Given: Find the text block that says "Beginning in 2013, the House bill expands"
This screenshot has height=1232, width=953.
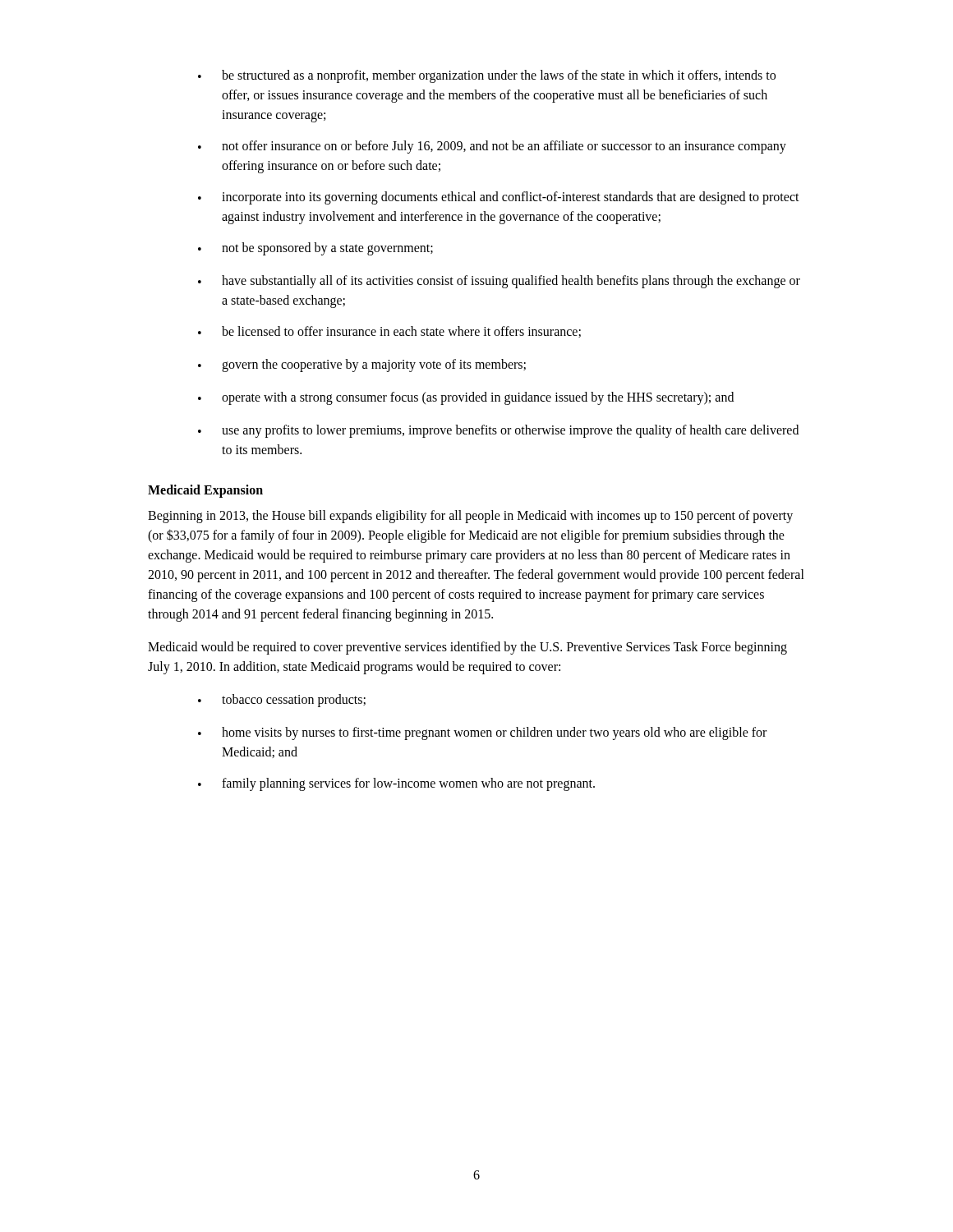Looking at the screenshot, I should pyautogui.click(x=476, y=565).
